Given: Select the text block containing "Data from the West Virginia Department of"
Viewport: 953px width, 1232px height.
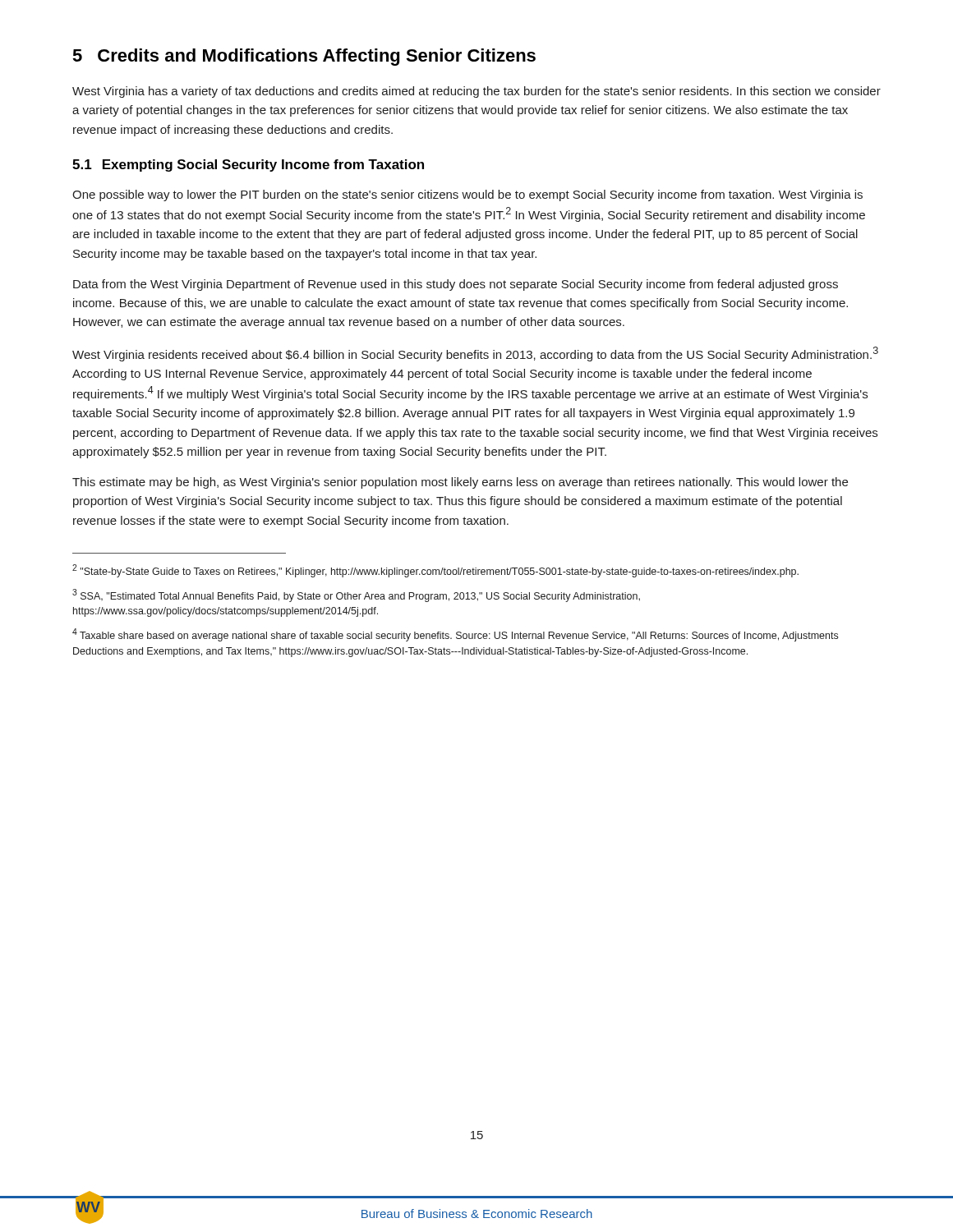Looking at the screenshot, I should tap(461, 303).
